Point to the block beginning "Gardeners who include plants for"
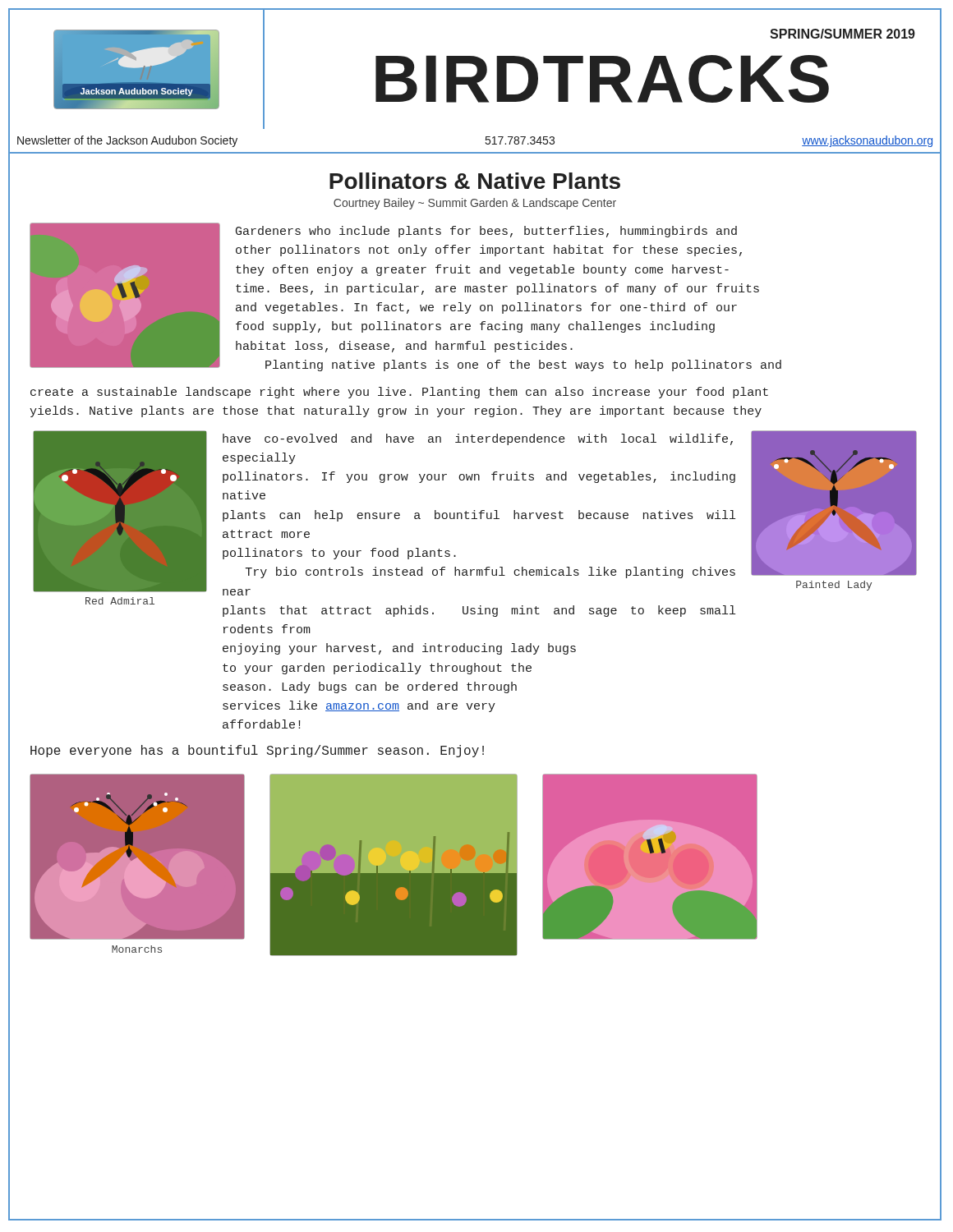Screen dimensions: 1232x953 509,299
